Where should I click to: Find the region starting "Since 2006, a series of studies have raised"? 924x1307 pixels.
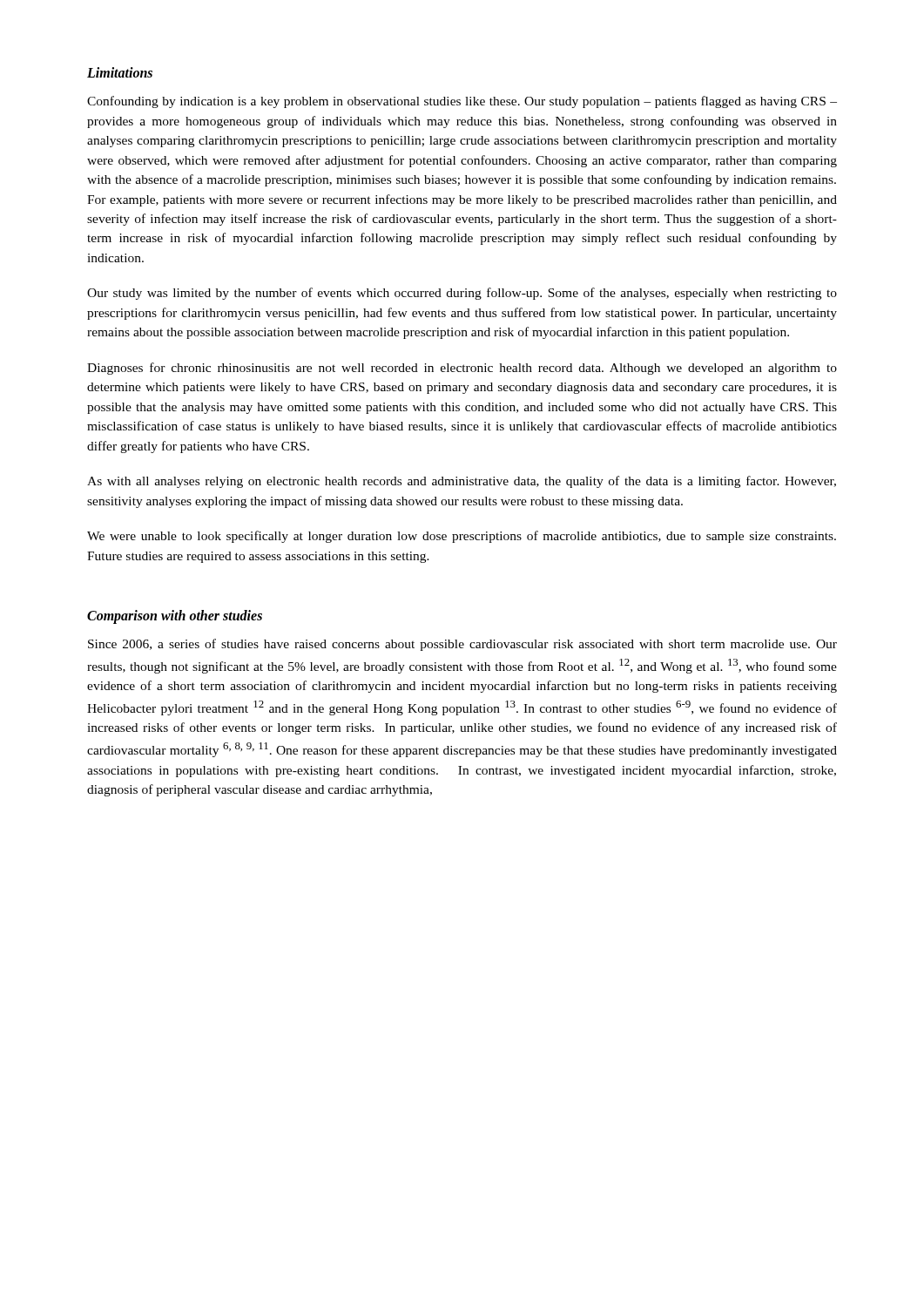point(462,716)
